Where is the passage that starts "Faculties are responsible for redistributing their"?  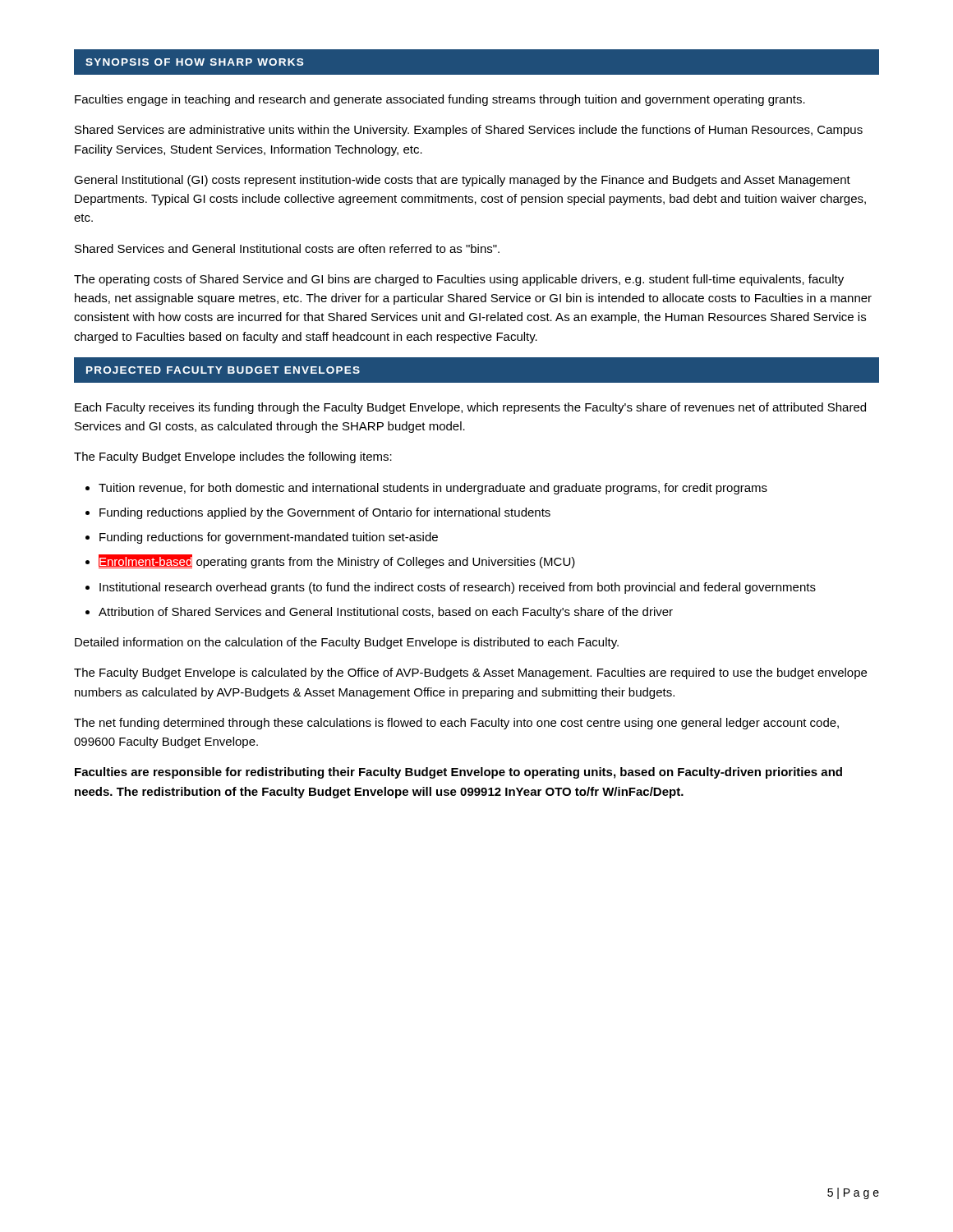458,781
